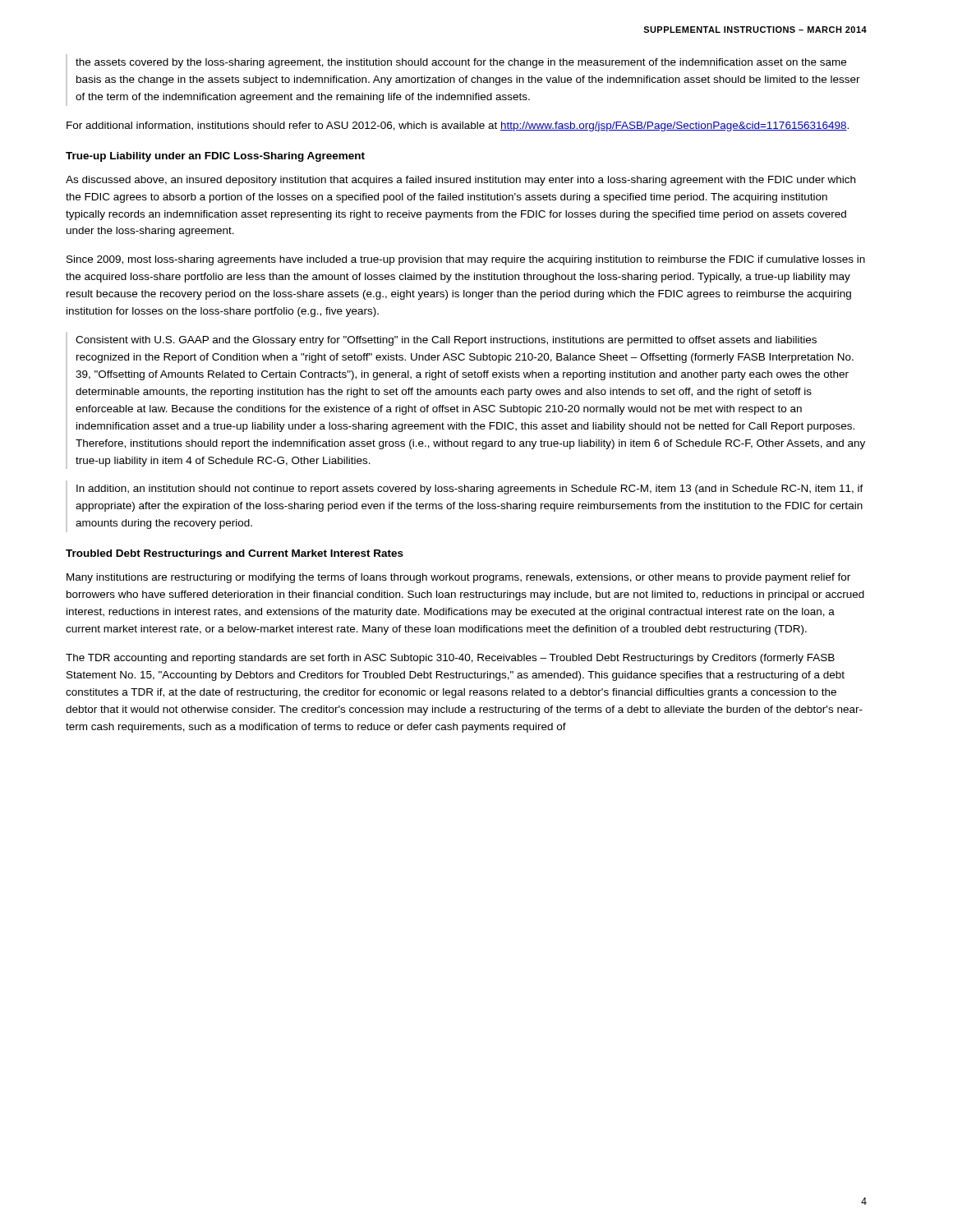This screenshot has width=953, height=1232.
Task: Click on the text block containing "Many institutions are"
Action: click(x=465, y=603)
